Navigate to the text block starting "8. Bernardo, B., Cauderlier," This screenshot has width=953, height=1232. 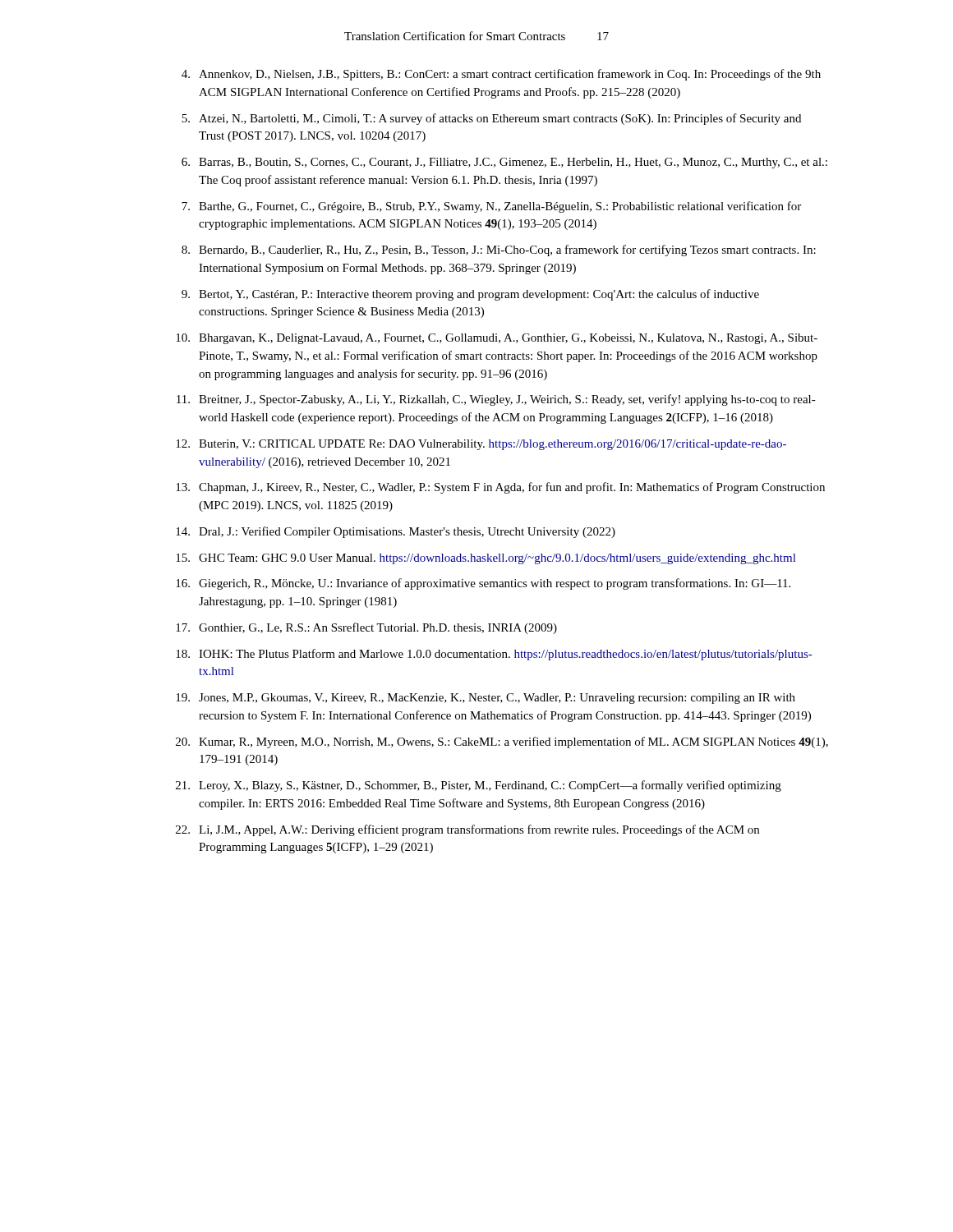493,259
